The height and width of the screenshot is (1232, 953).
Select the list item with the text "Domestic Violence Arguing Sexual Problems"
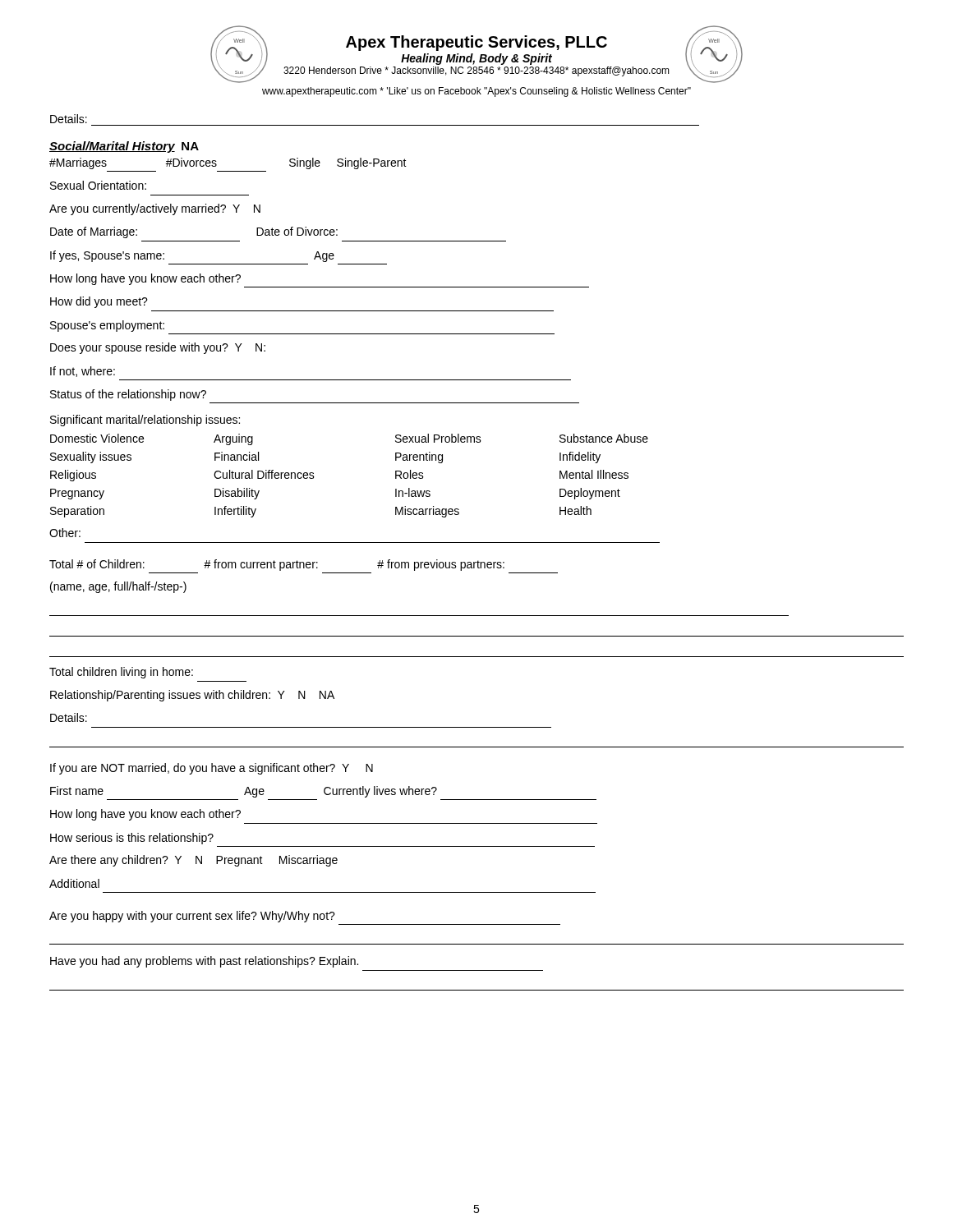click(93, 438)
